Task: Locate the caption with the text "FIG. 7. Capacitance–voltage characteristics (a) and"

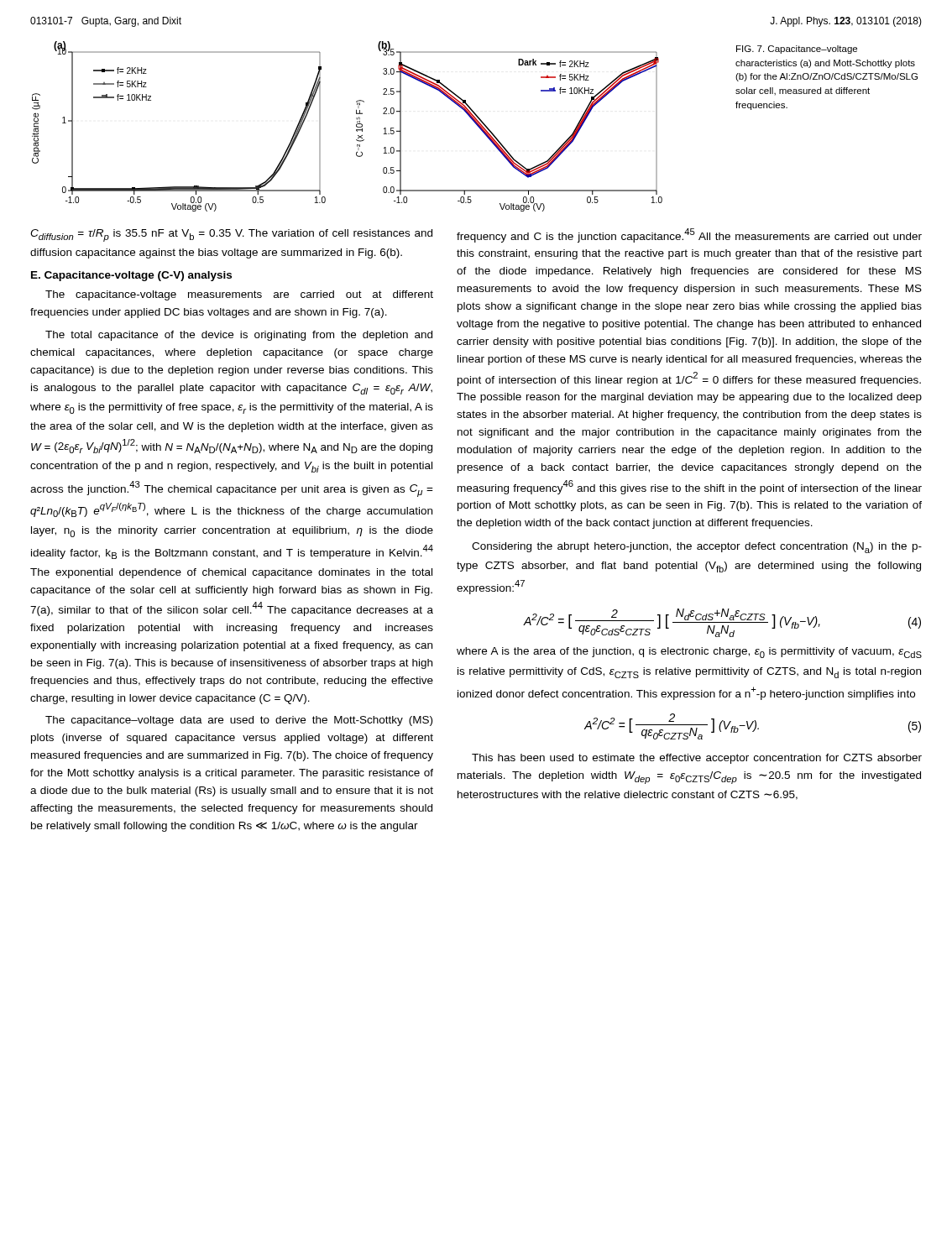Action: tap(827, 77)
